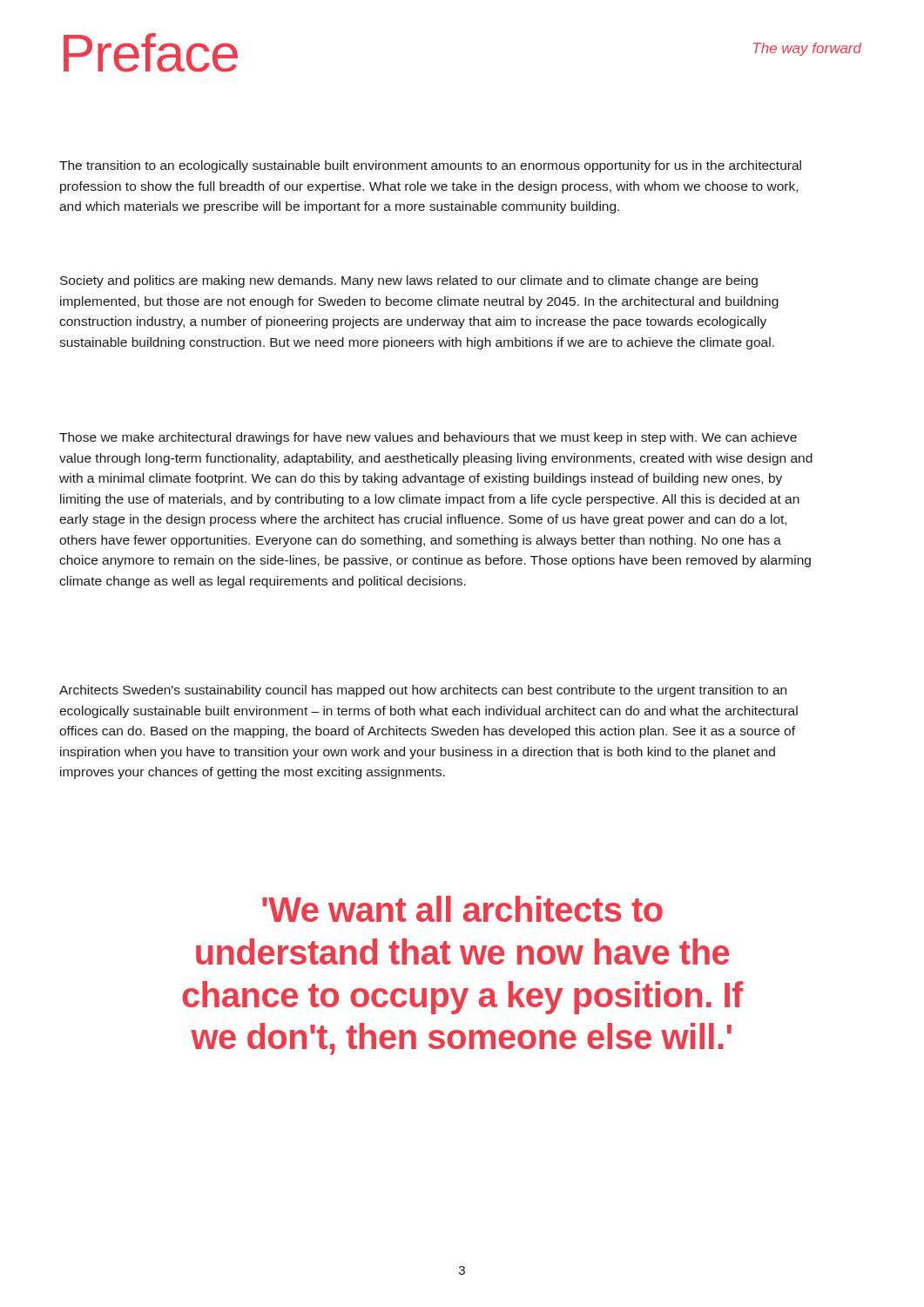Click the title

(x=149, y=53)
